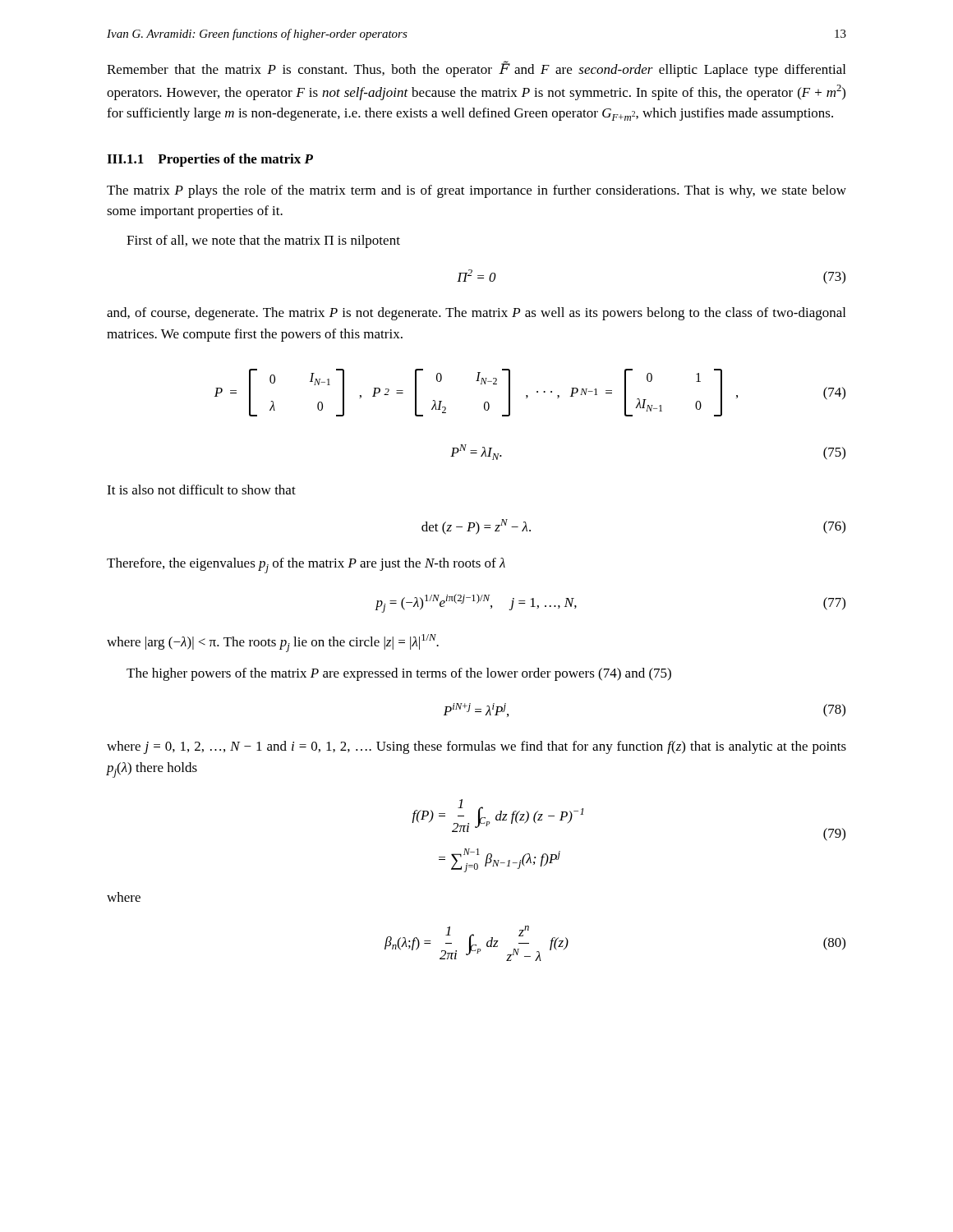Image resolution: width=953 pixels, height=1232 pixels.
Task: Find the formula that reads "pj = (−λ)1/Neiπ(2j−1)/N, j = 1, …,"
Action: [x=483, y=601]
